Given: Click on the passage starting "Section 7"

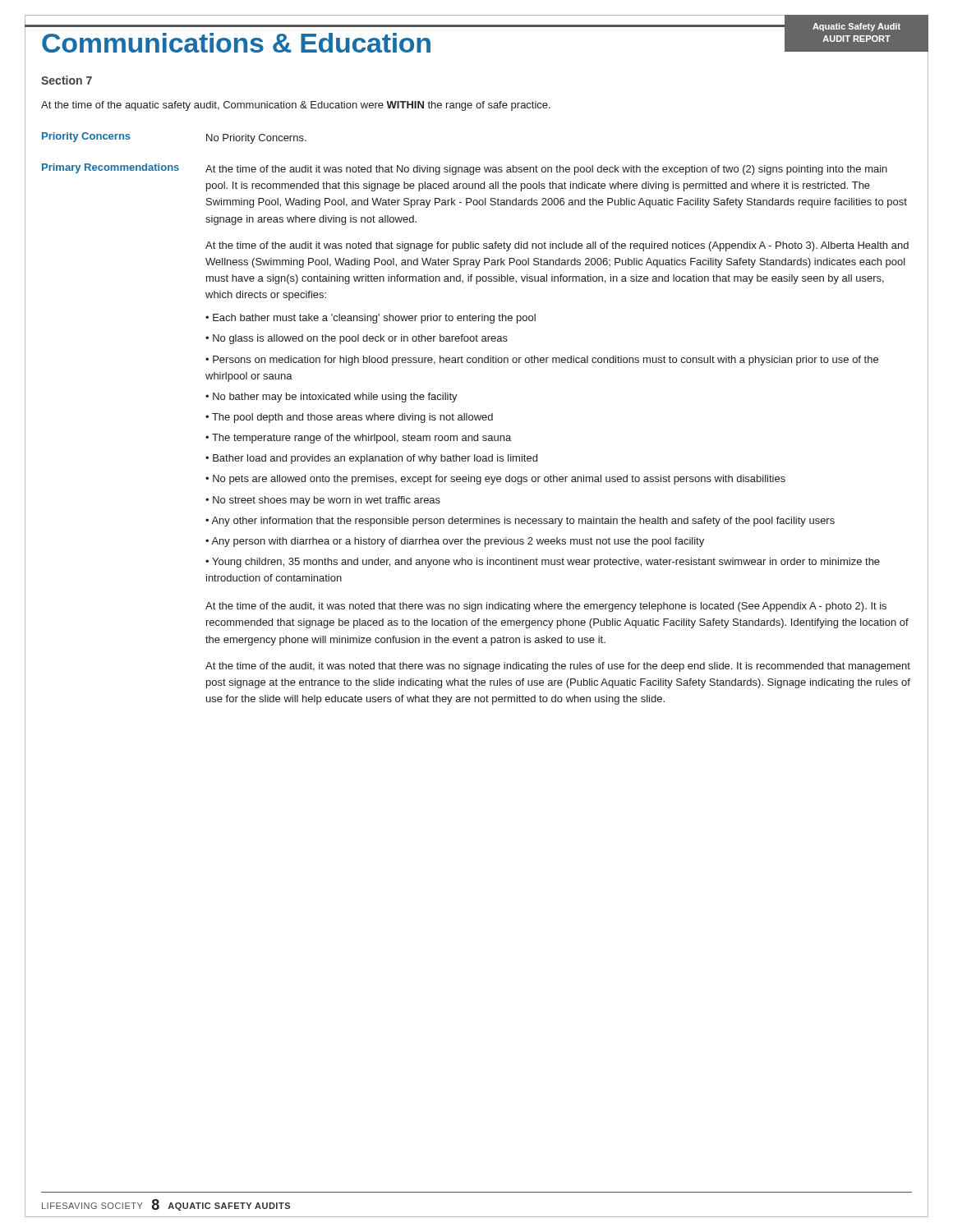Looking at the screenshot, I should (x=67, y=81).
